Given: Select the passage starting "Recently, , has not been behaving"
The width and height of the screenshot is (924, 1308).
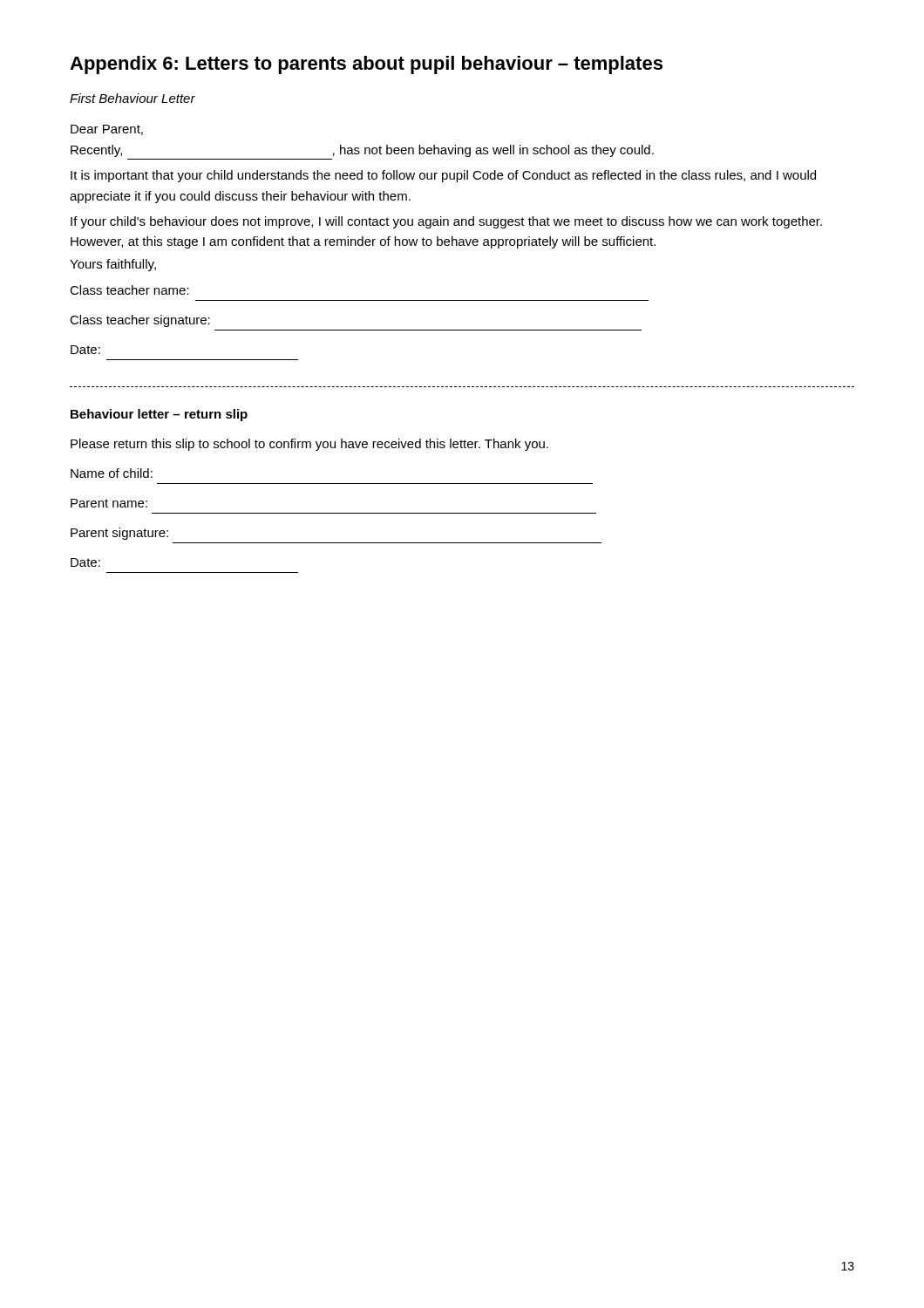Looking at the screenshot, I should point(462,150).
